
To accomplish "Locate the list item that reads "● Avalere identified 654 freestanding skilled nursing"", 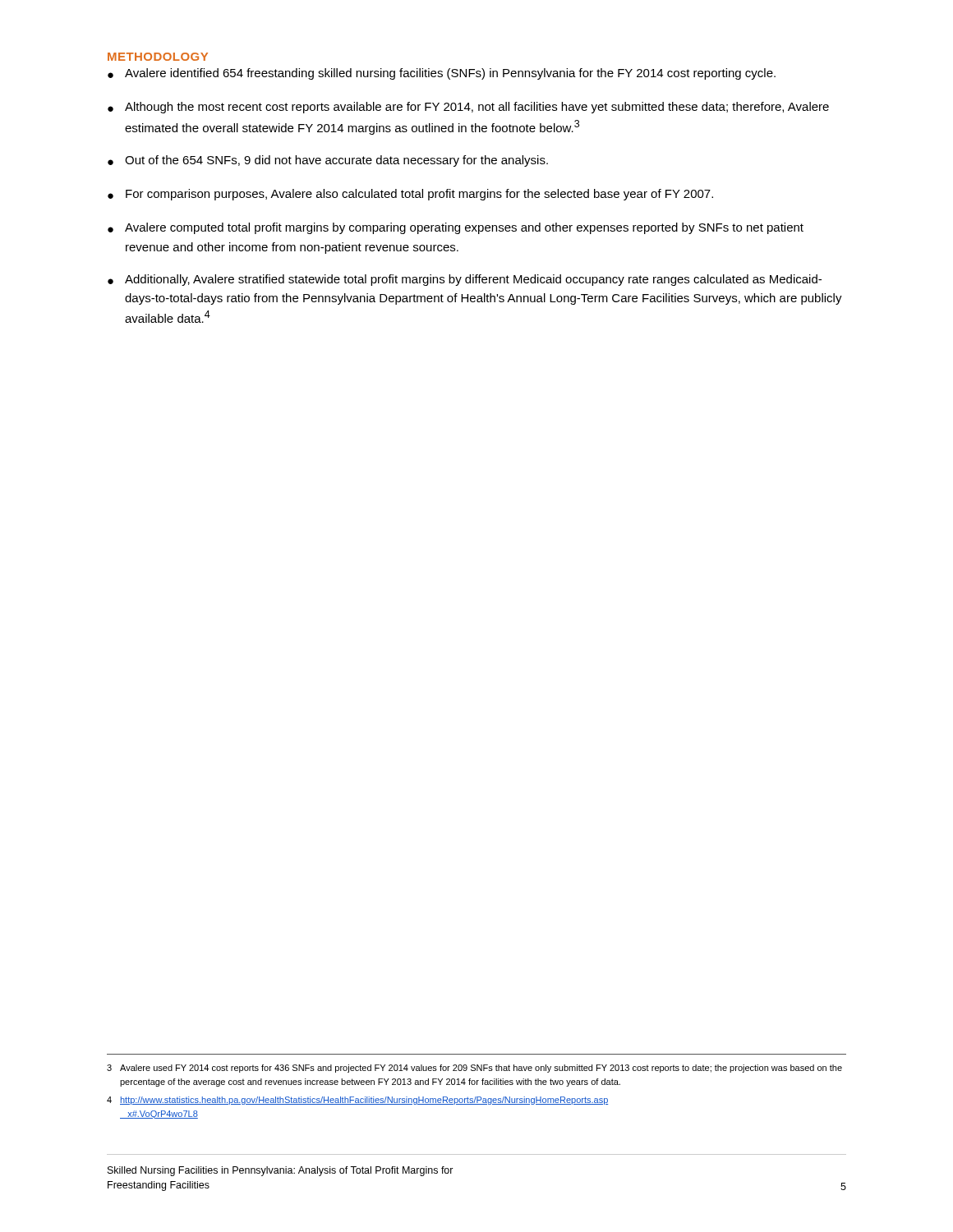I will pos(476,74).
